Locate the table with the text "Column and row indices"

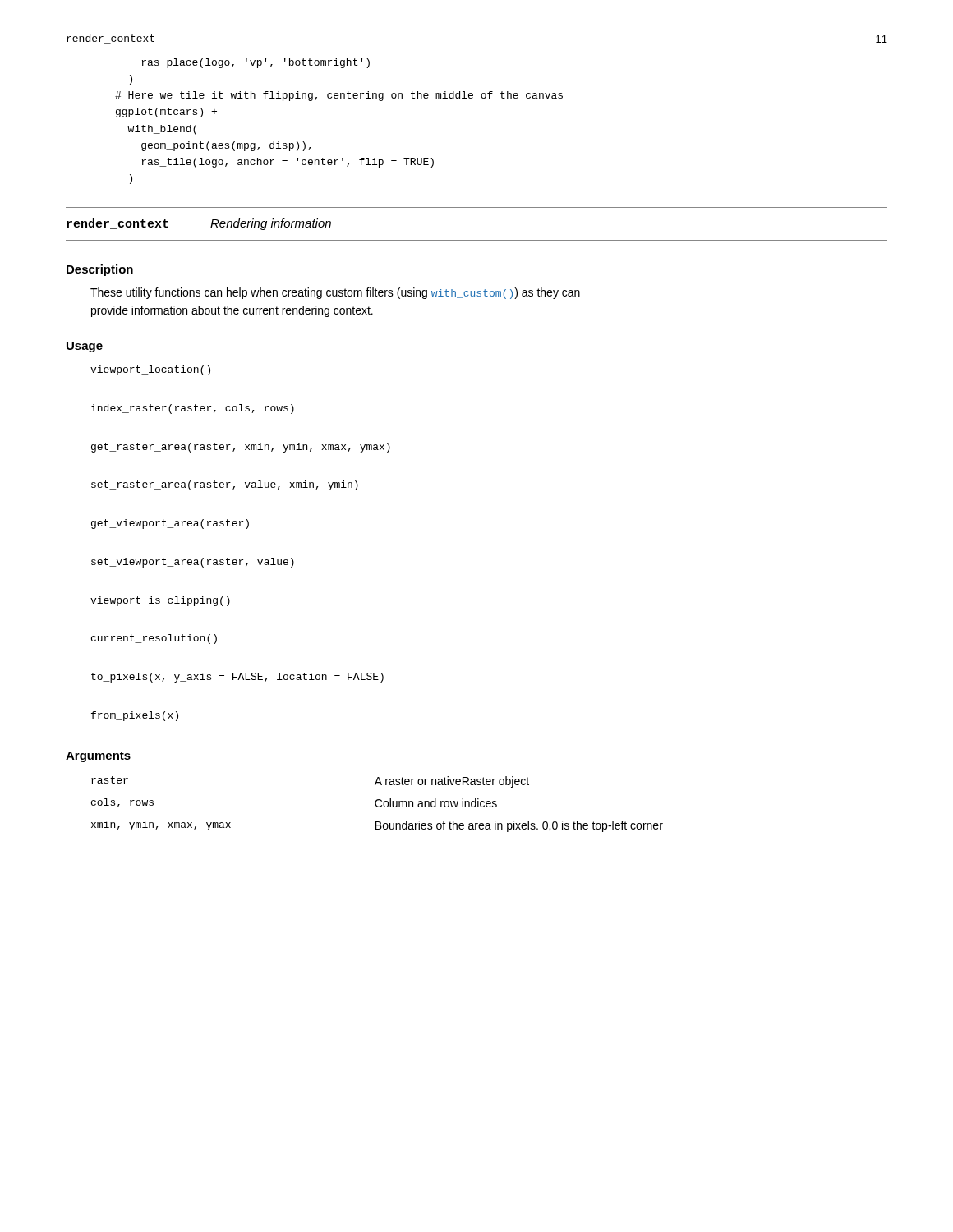pos(476,804)
